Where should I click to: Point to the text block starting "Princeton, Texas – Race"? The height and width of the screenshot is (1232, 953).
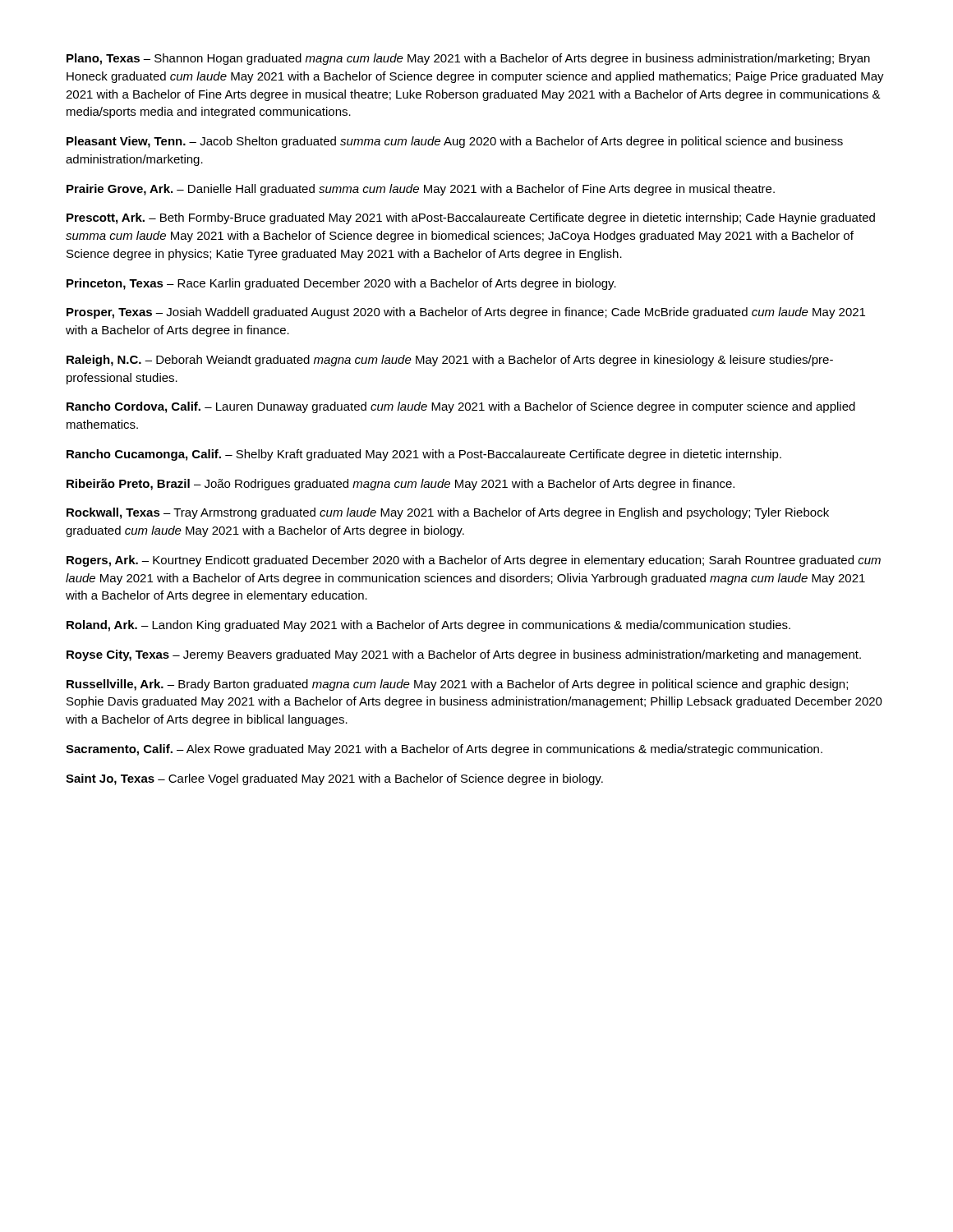[x=341, y=283]
